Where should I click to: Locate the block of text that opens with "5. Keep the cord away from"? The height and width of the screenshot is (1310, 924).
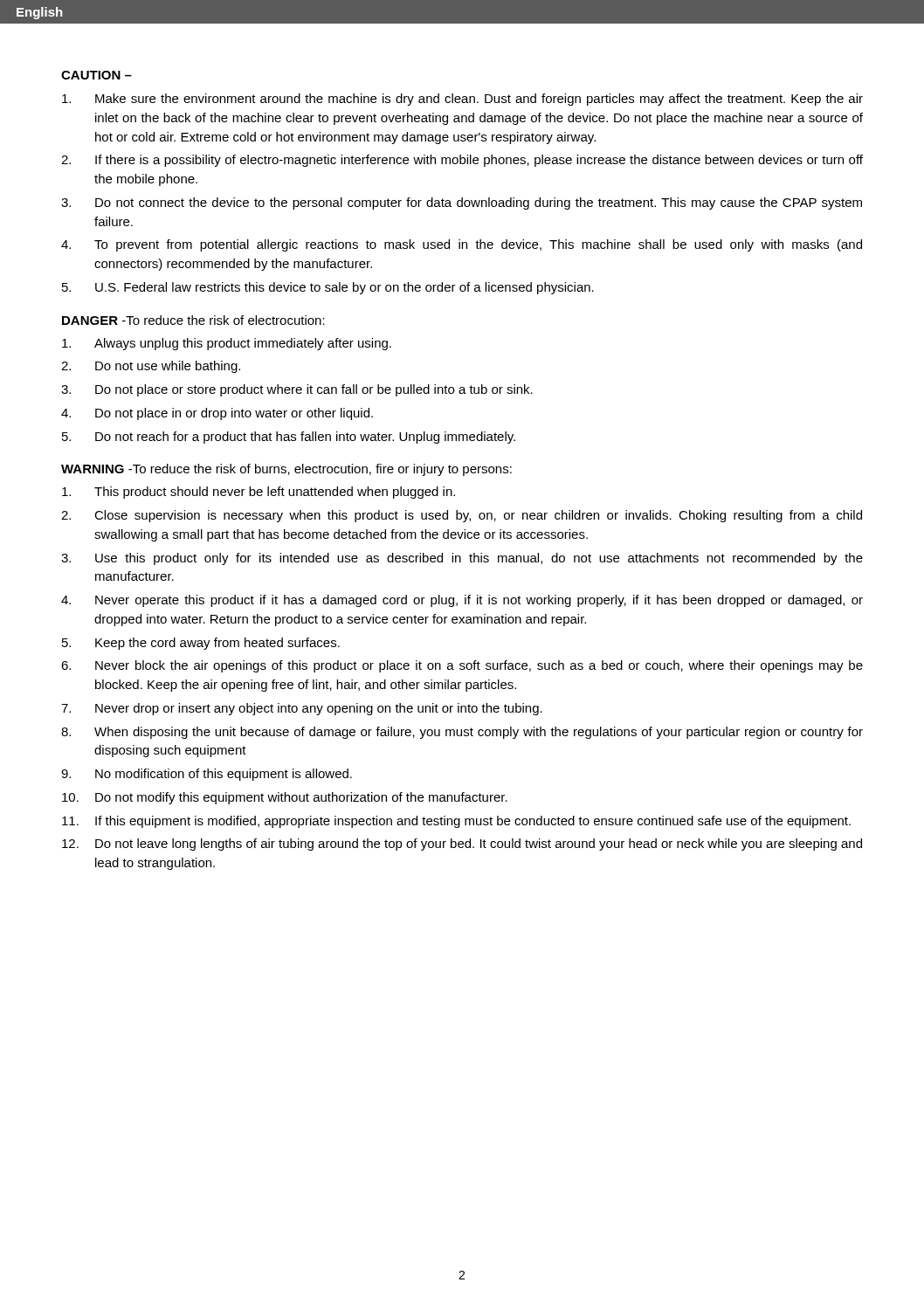[x=201, y=644]
